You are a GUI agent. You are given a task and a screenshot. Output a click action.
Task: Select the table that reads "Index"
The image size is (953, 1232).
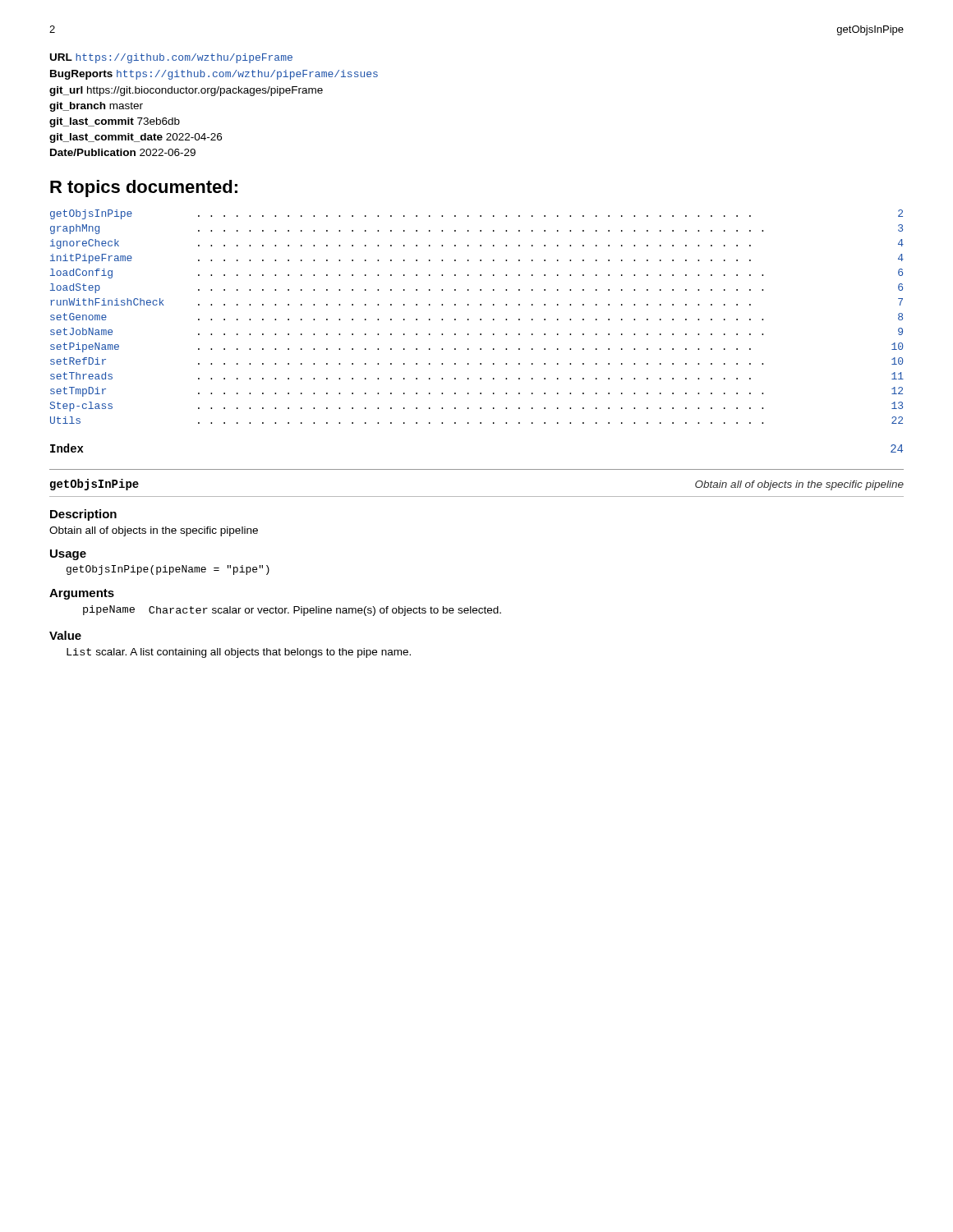point(476,449)
